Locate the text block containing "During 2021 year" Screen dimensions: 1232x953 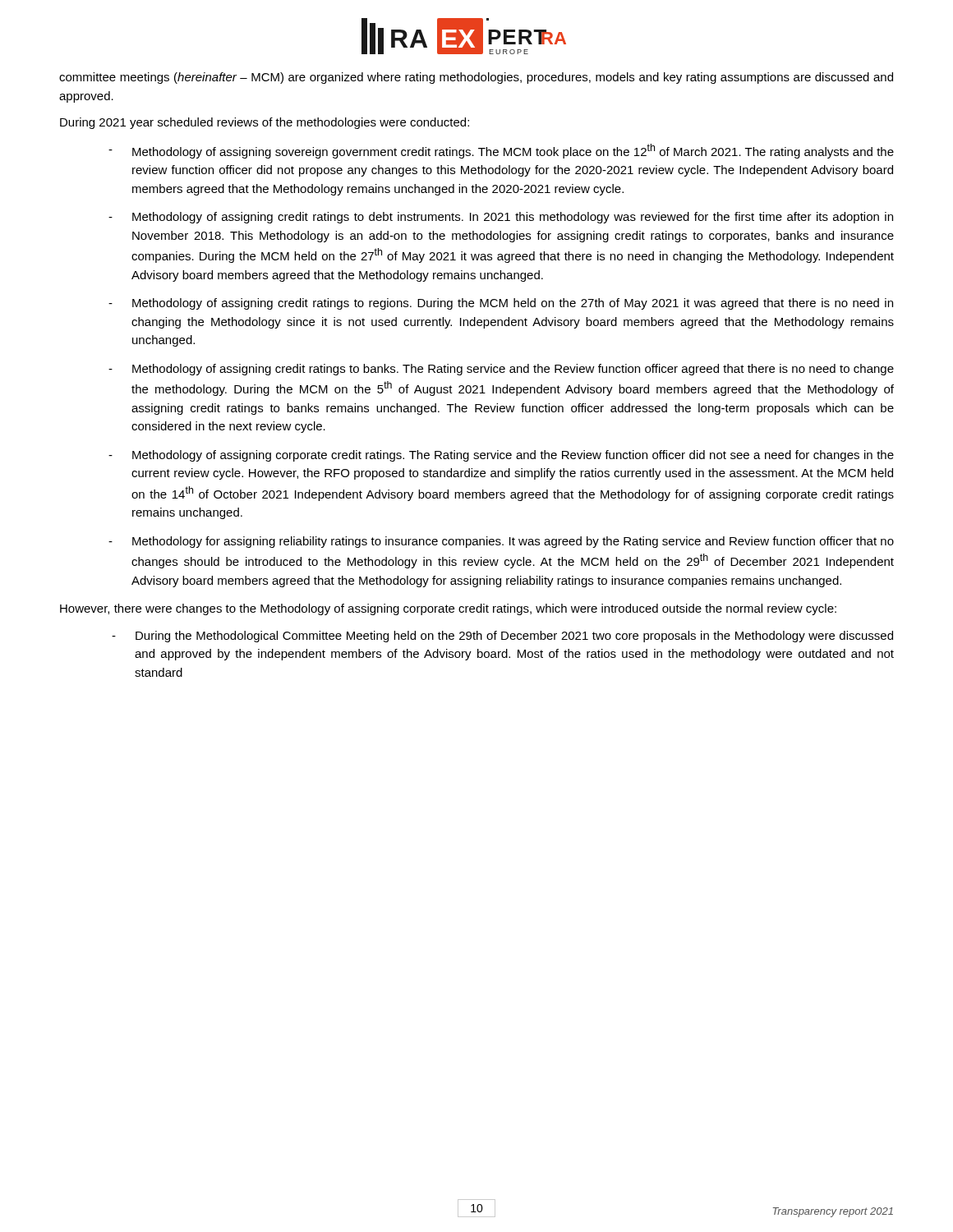point(476,123)
